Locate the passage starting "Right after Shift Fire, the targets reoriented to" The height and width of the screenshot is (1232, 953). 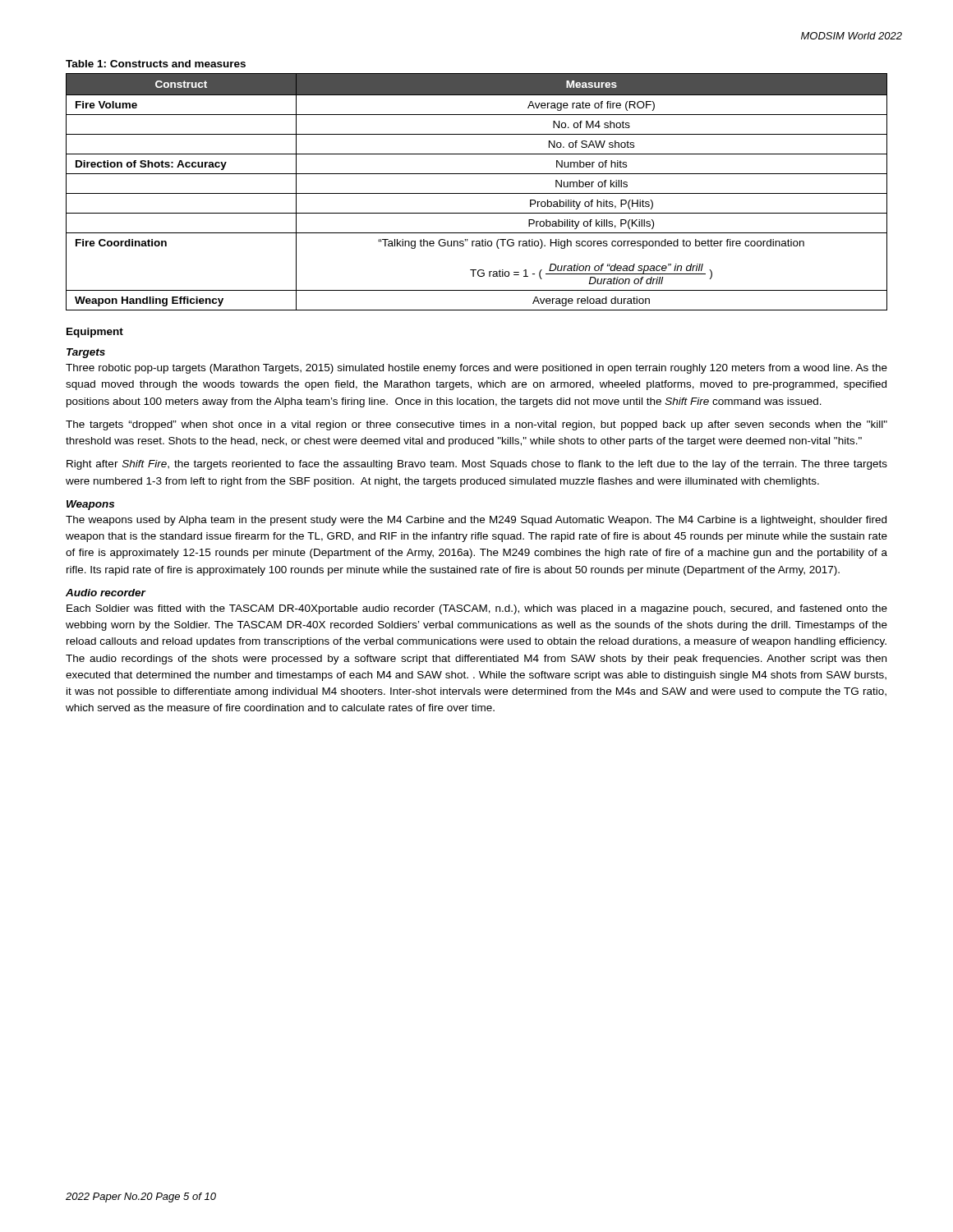click(x=476, y=472)
